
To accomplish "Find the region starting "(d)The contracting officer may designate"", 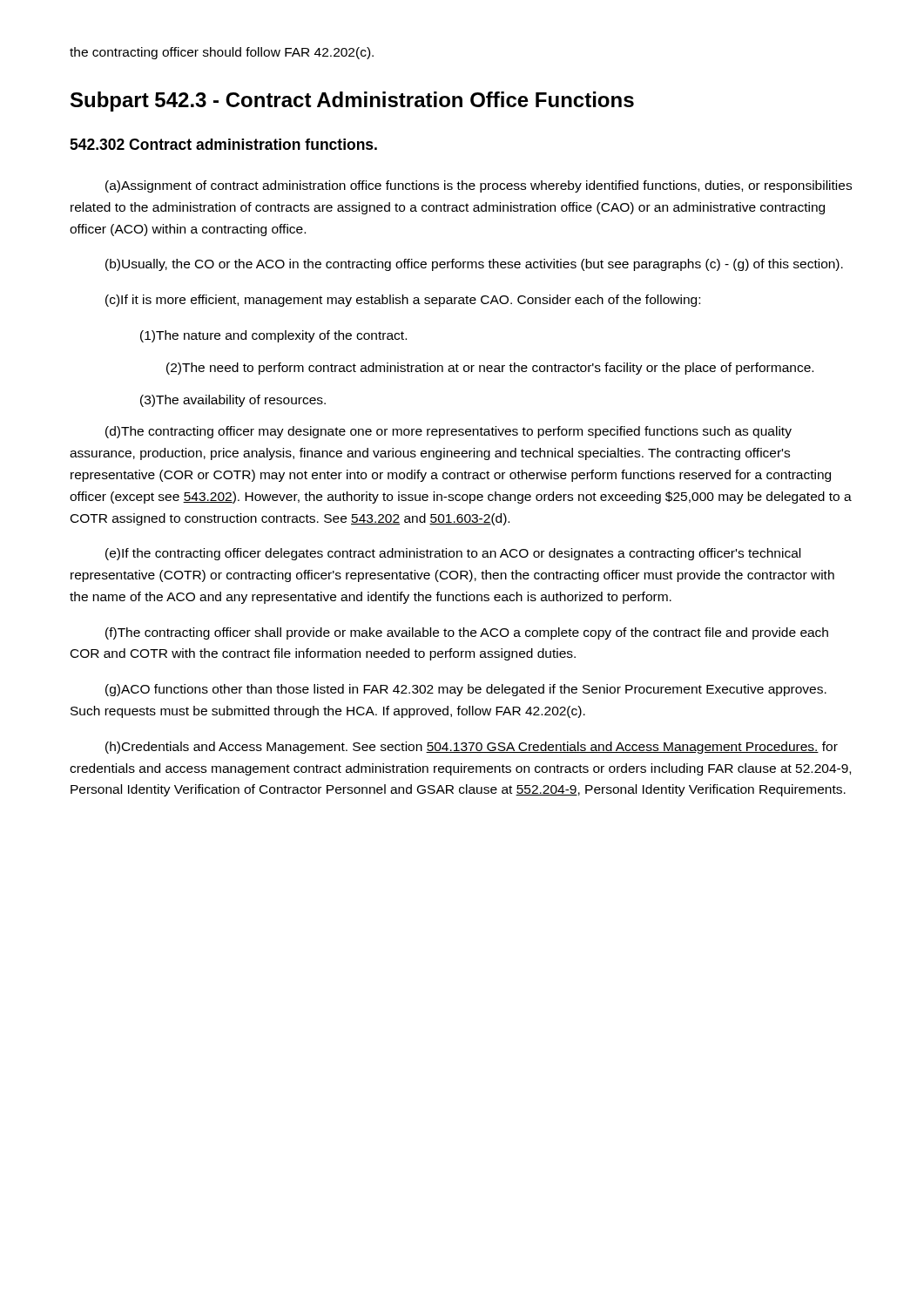I will pos(461,474).
